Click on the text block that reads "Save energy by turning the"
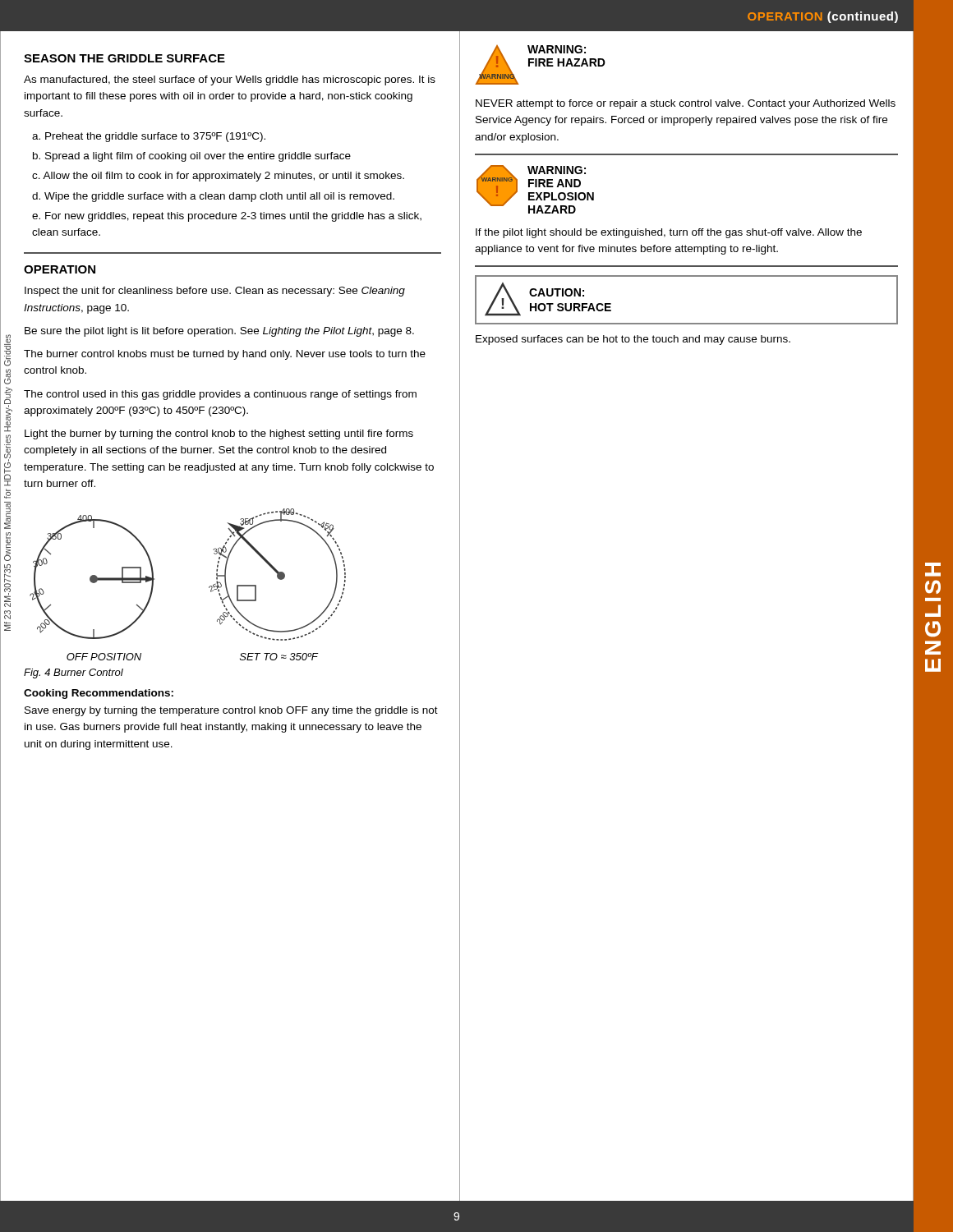The height and width of the screenshot is (1232, 953). [231, 727]
